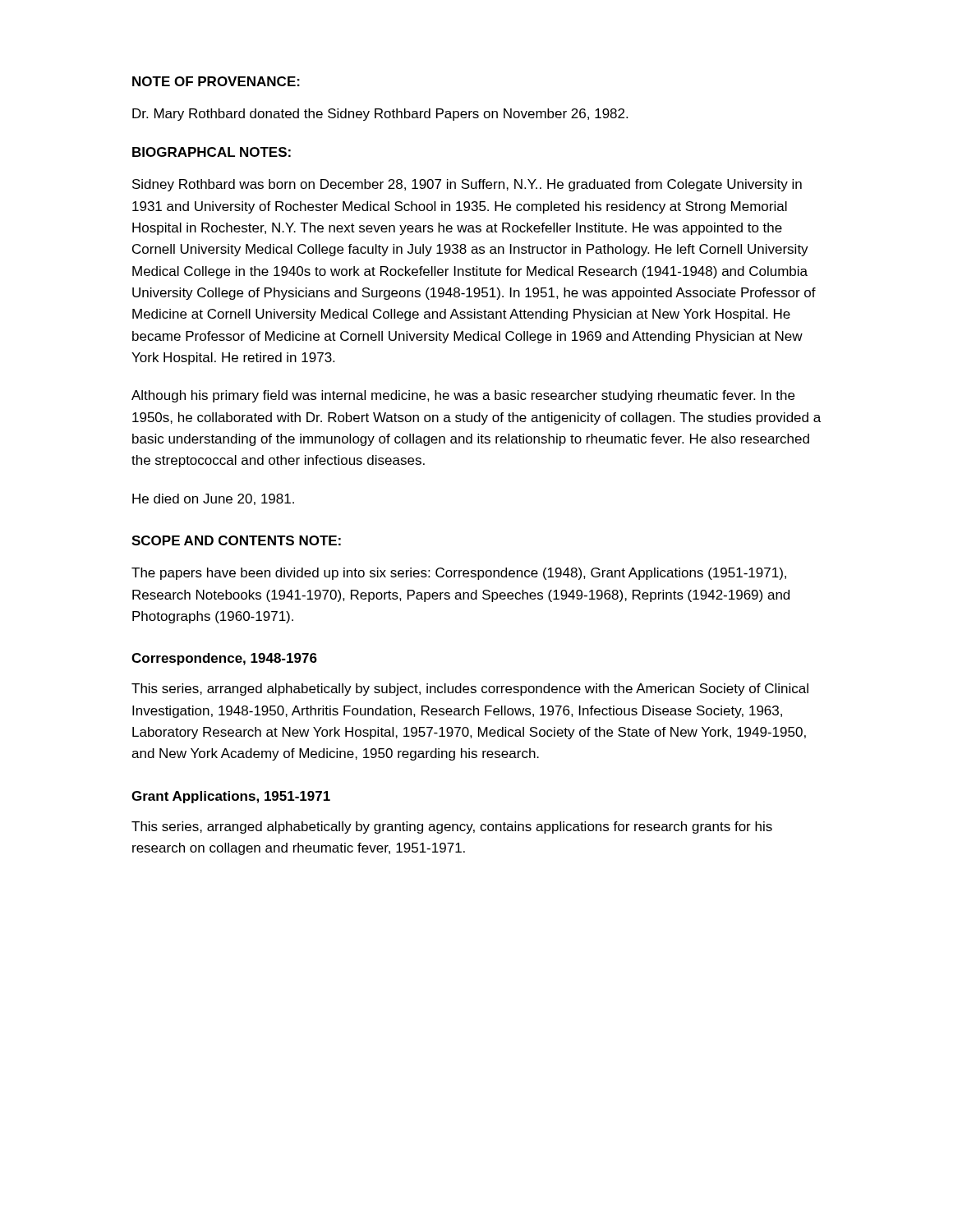This screenshot has width=953, height=1232.
Task: Locate the text that says "He died on June 20, 1981."
Action: [213, 499]
